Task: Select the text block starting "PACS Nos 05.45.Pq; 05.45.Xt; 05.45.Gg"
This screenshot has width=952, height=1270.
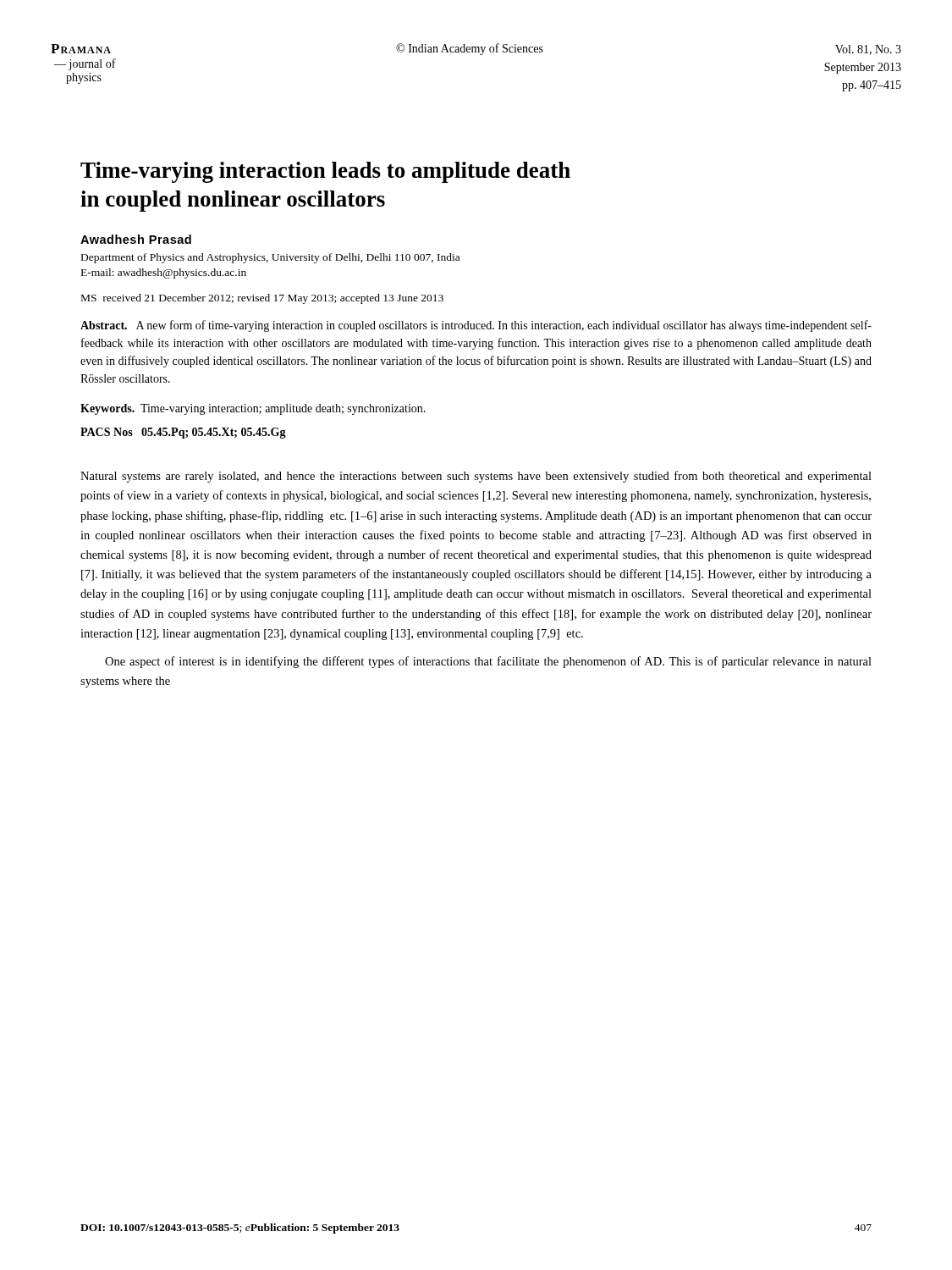Action: pos(183,432)
